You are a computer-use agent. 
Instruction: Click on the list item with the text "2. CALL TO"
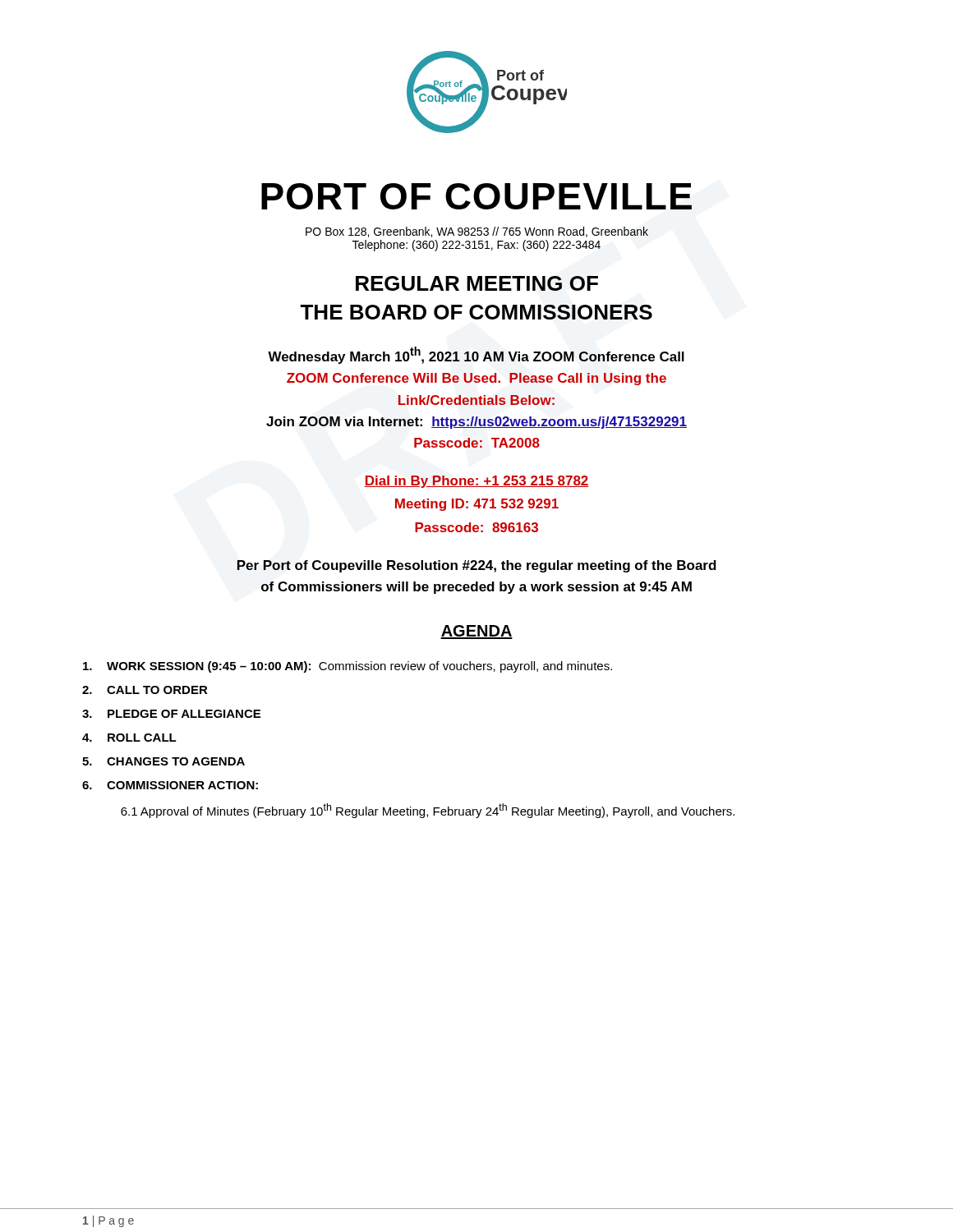point(145,690)
